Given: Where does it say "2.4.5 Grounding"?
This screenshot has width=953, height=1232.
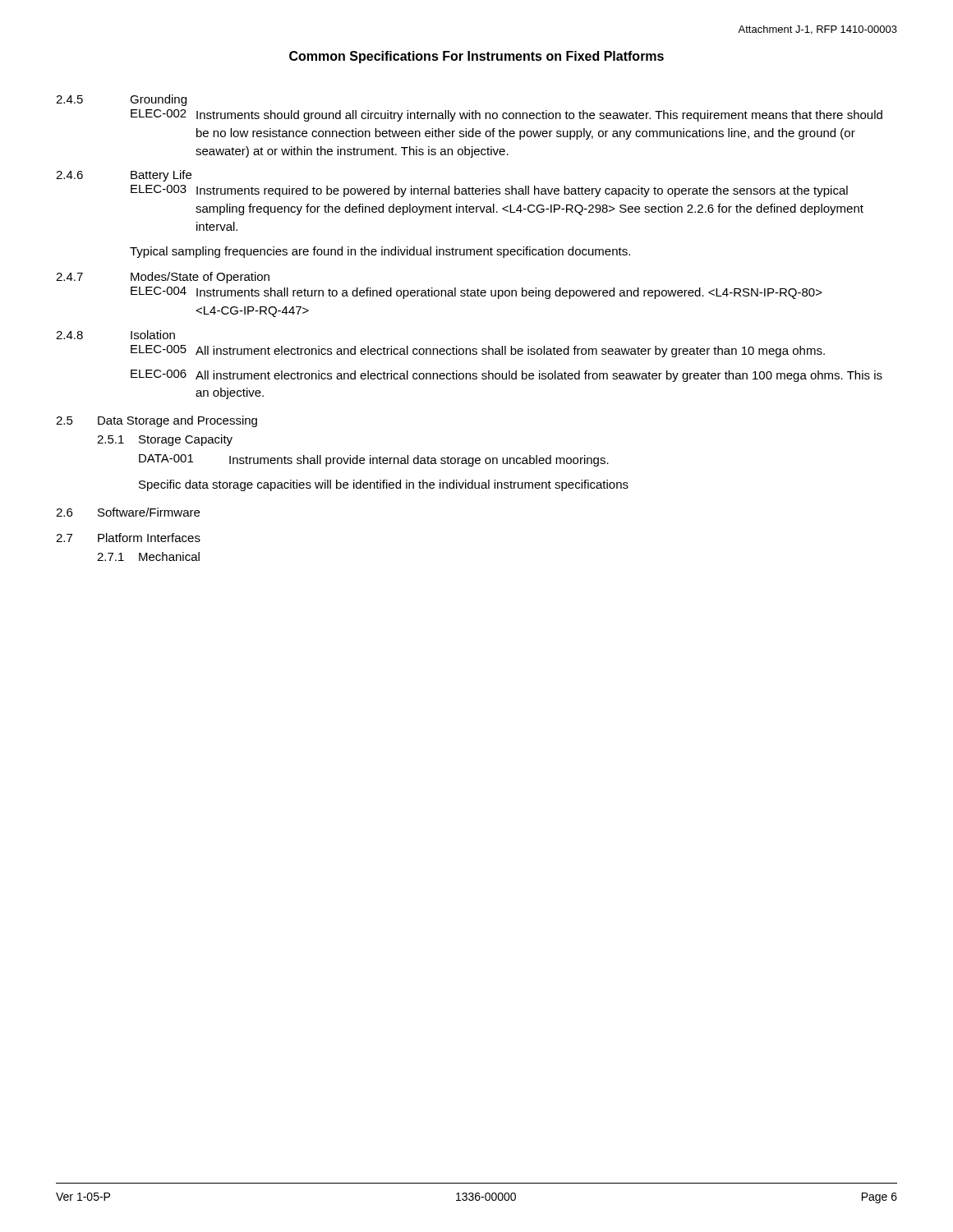Looking at the screenshot, I should coord(122,98).
